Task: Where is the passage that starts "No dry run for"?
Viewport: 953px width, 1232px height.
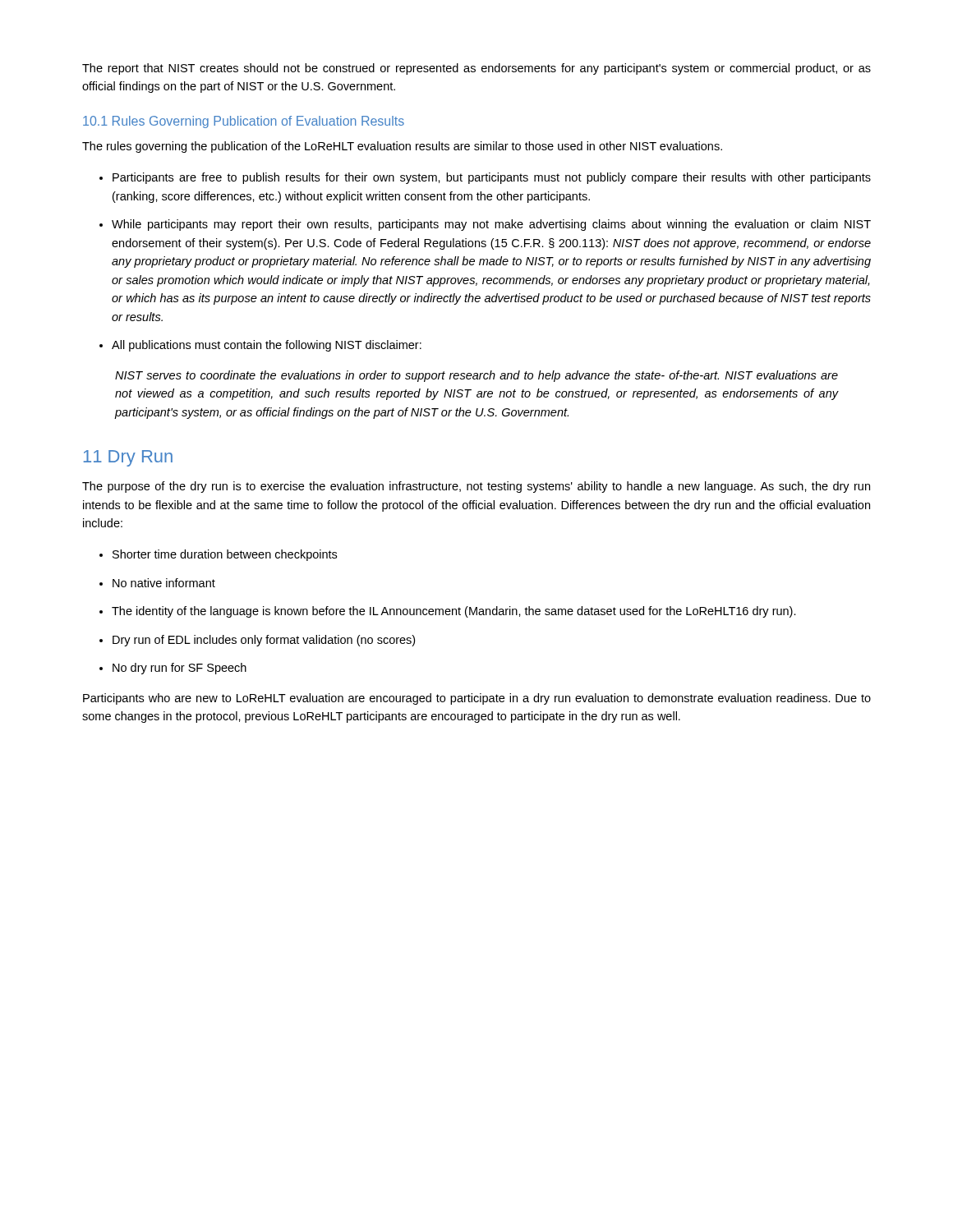Action: [179, 668]
